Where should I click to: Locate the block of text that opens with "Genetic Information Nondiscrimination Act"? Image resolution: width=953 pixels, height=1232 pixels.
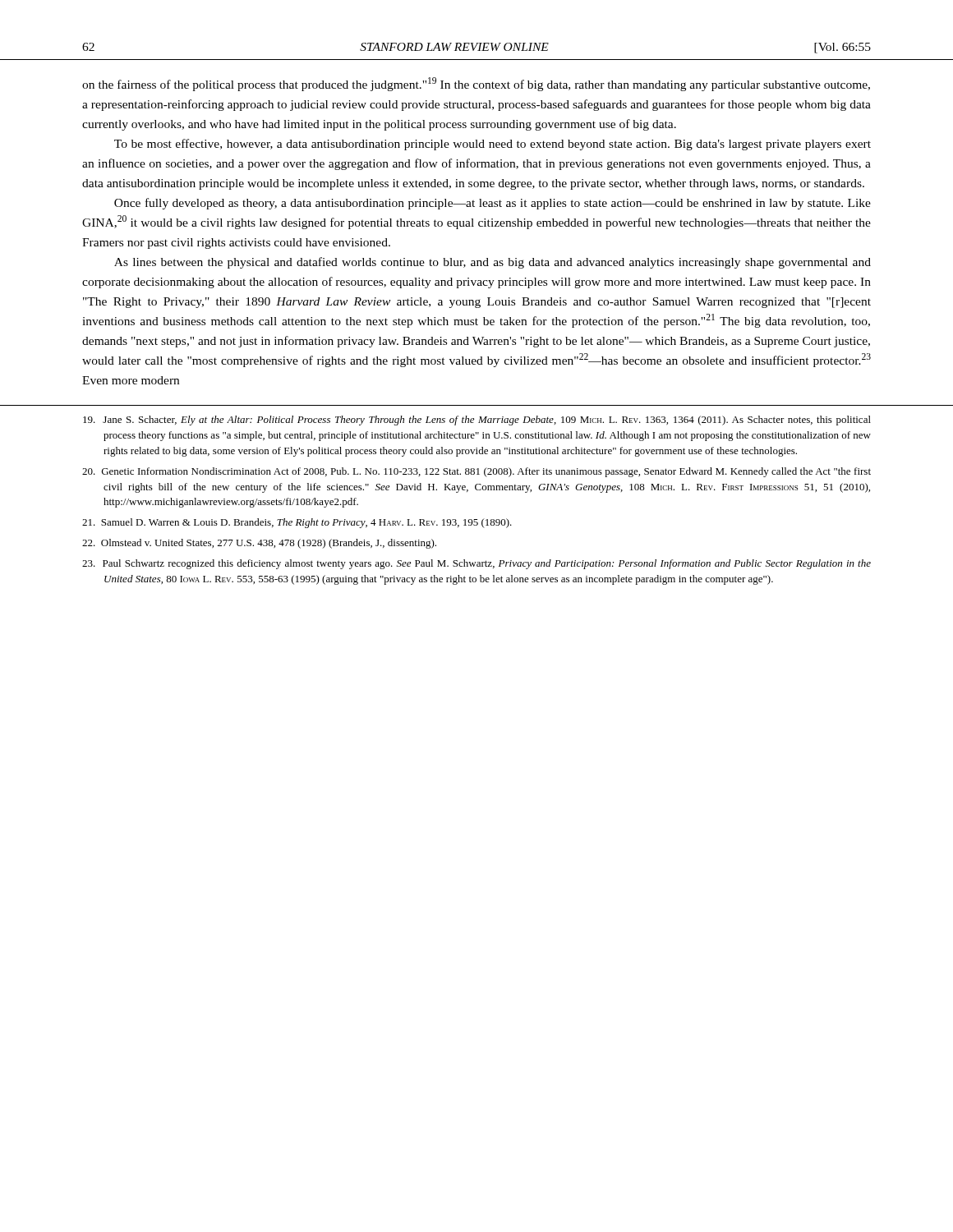[476, 486]
